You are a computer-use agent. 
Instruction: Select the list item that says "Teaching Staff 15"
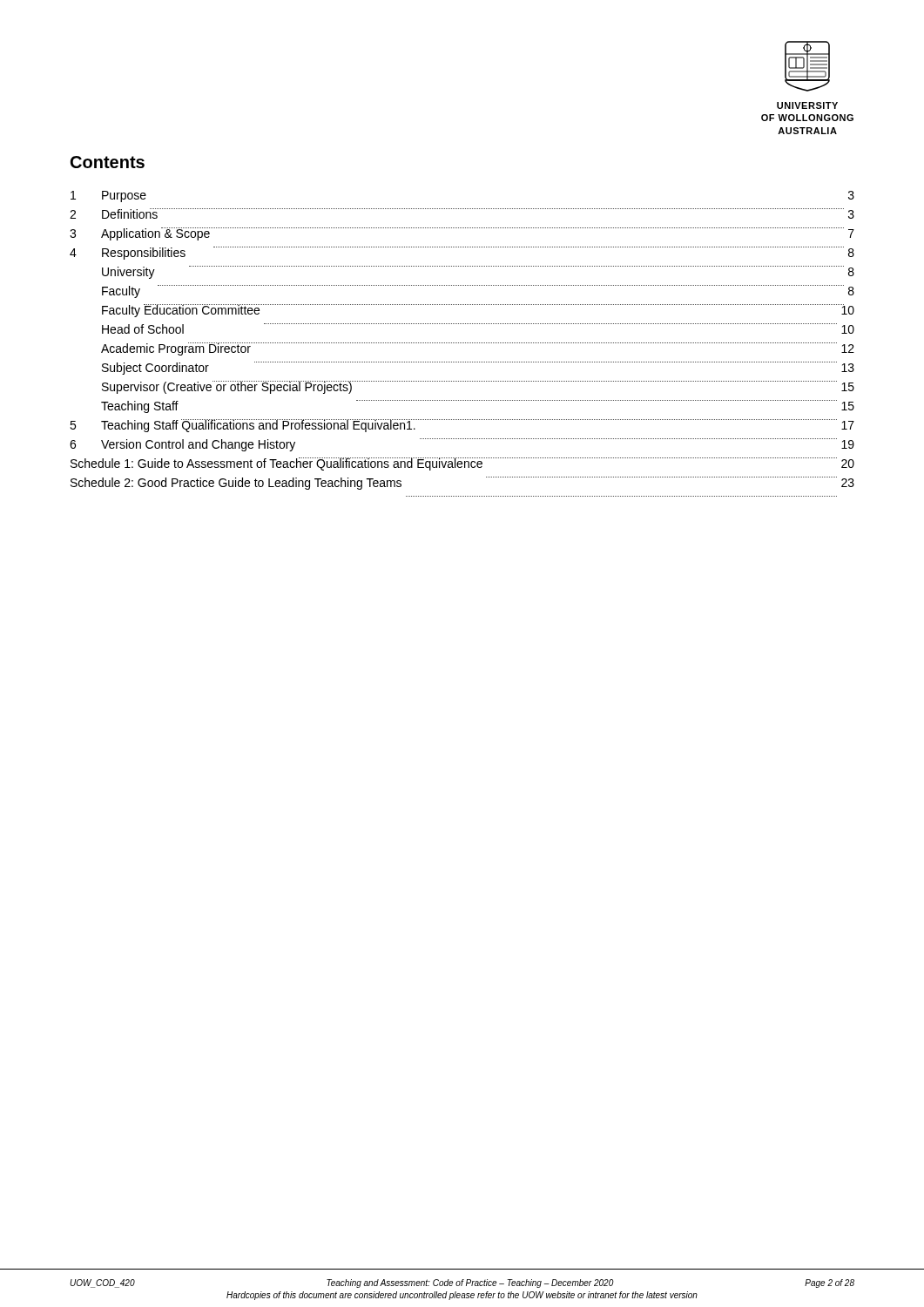coord(478,406)
